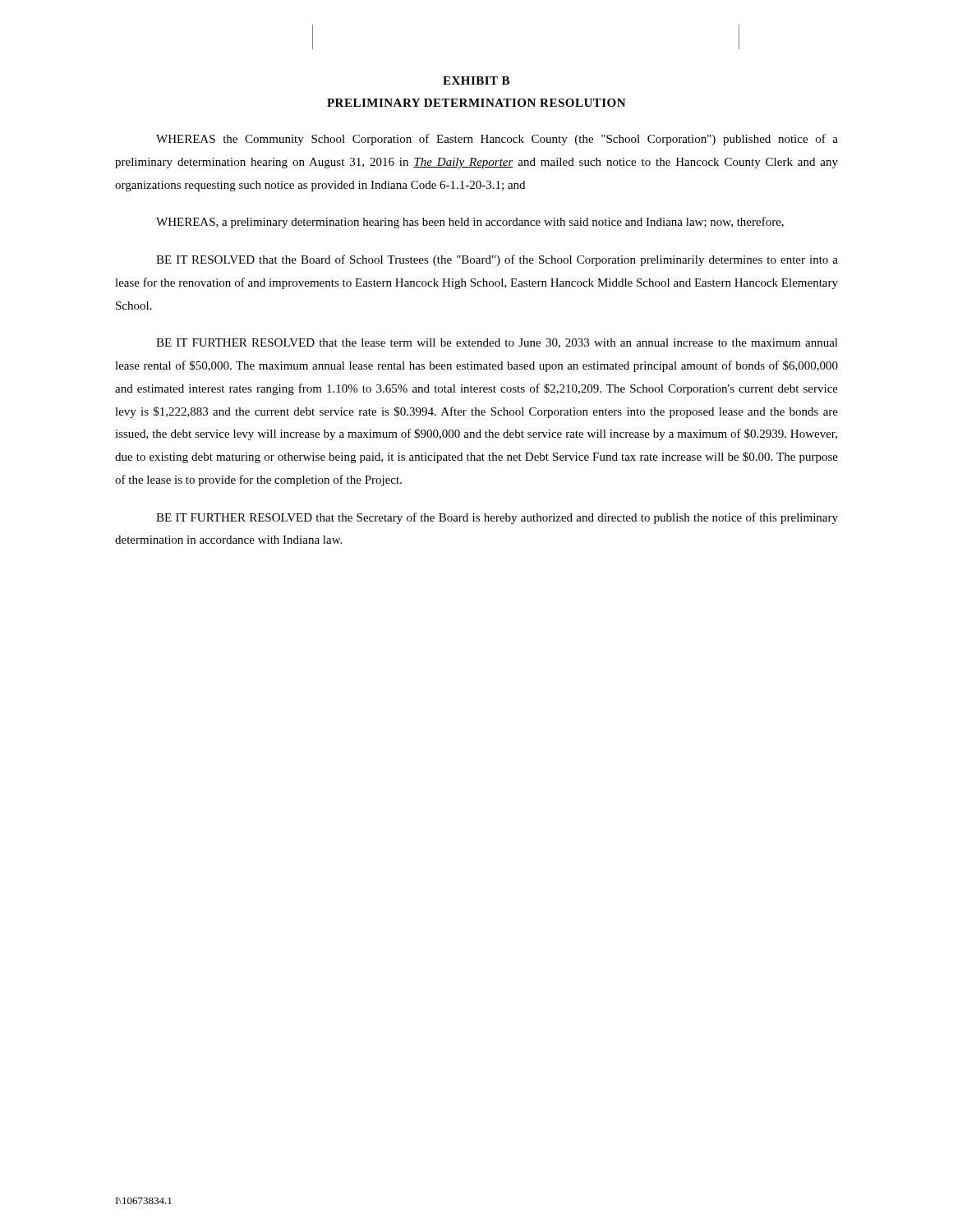Point to the passage starting "WHEREAS the Community"
The image size is (953, 1232).
476,162
